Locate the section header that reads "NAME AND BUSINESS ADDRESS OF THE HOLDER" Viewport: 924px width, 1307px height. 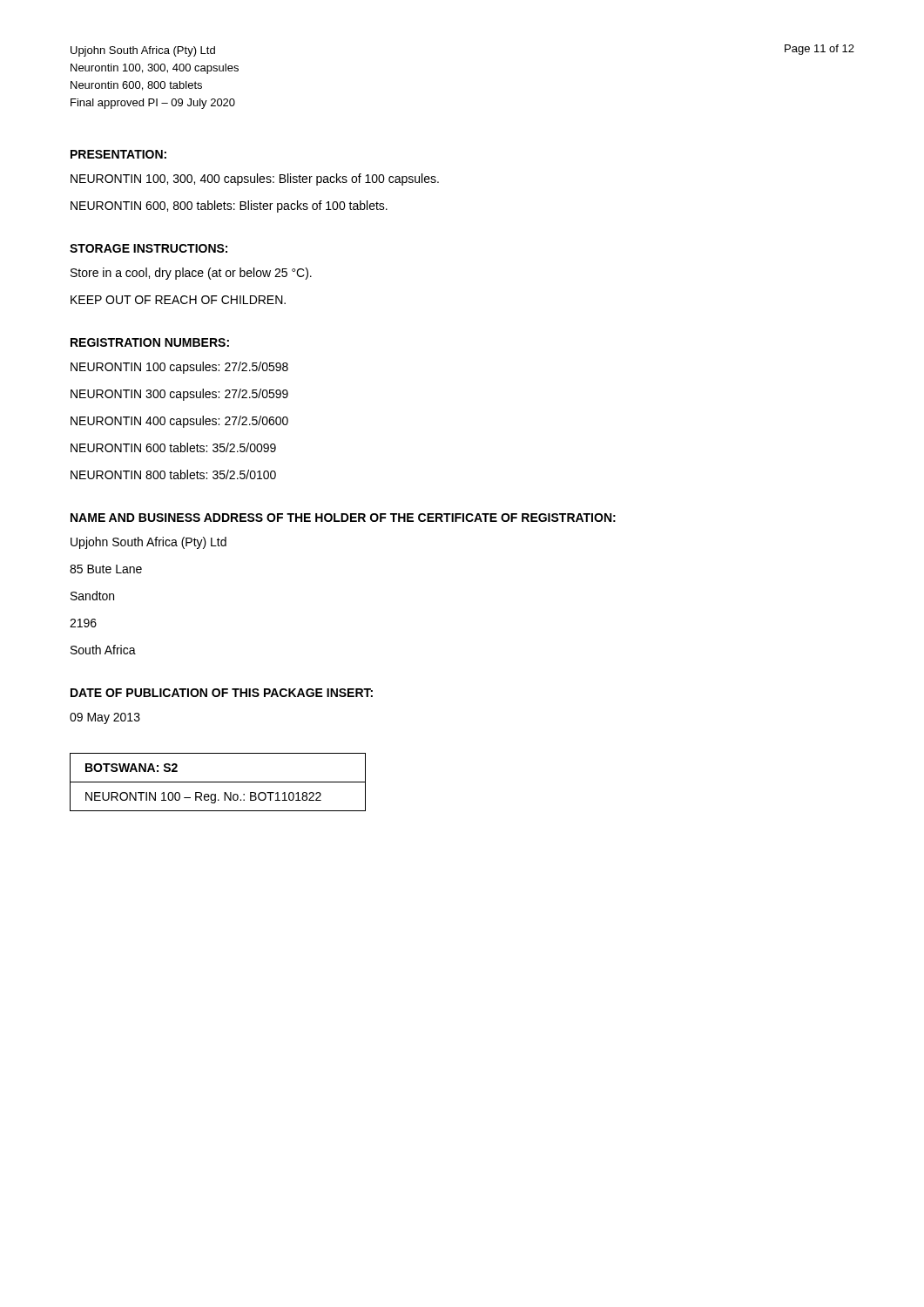tap(343, 517)
